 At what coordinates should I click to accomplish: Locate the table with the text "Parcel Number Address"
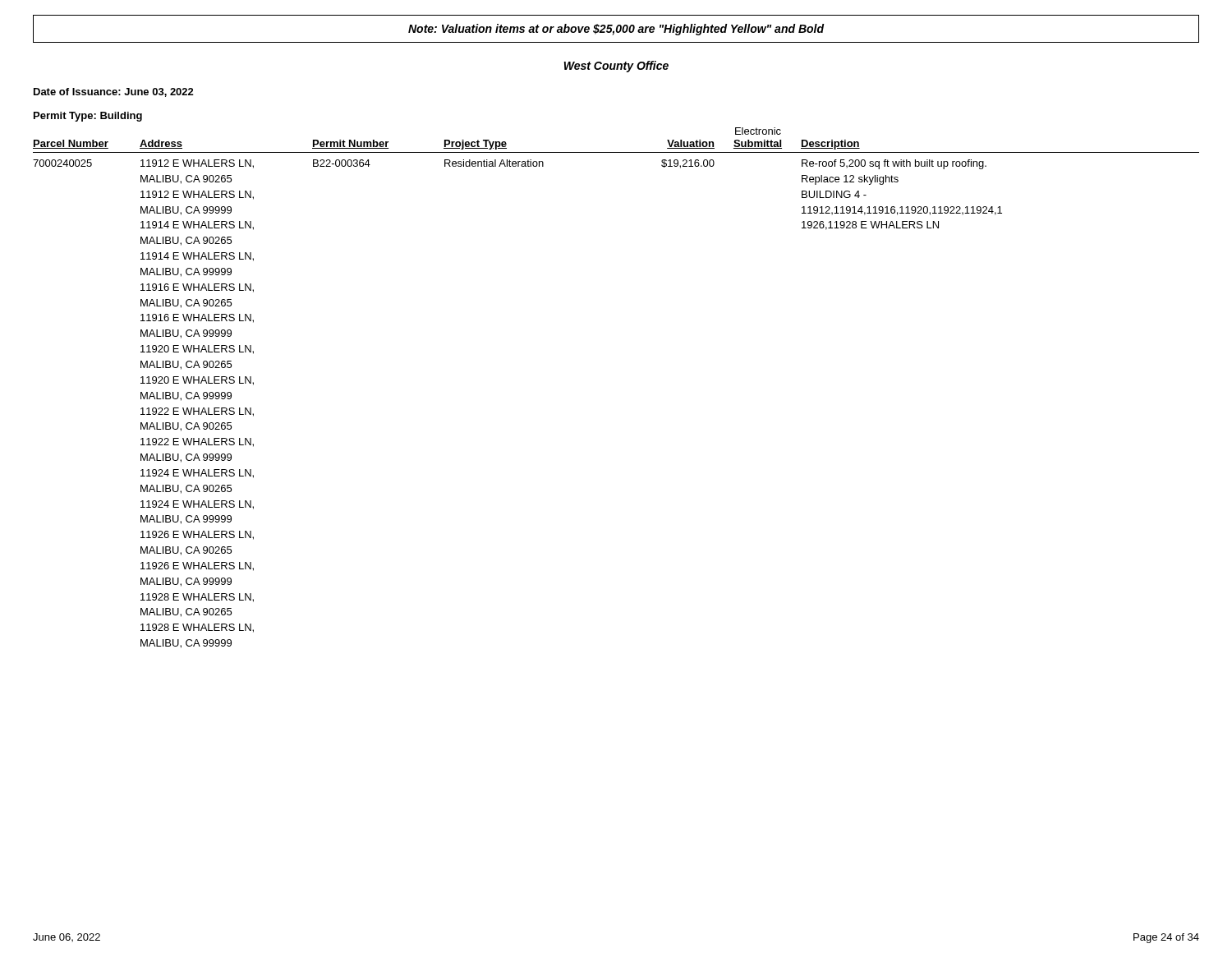click(616, 388)
